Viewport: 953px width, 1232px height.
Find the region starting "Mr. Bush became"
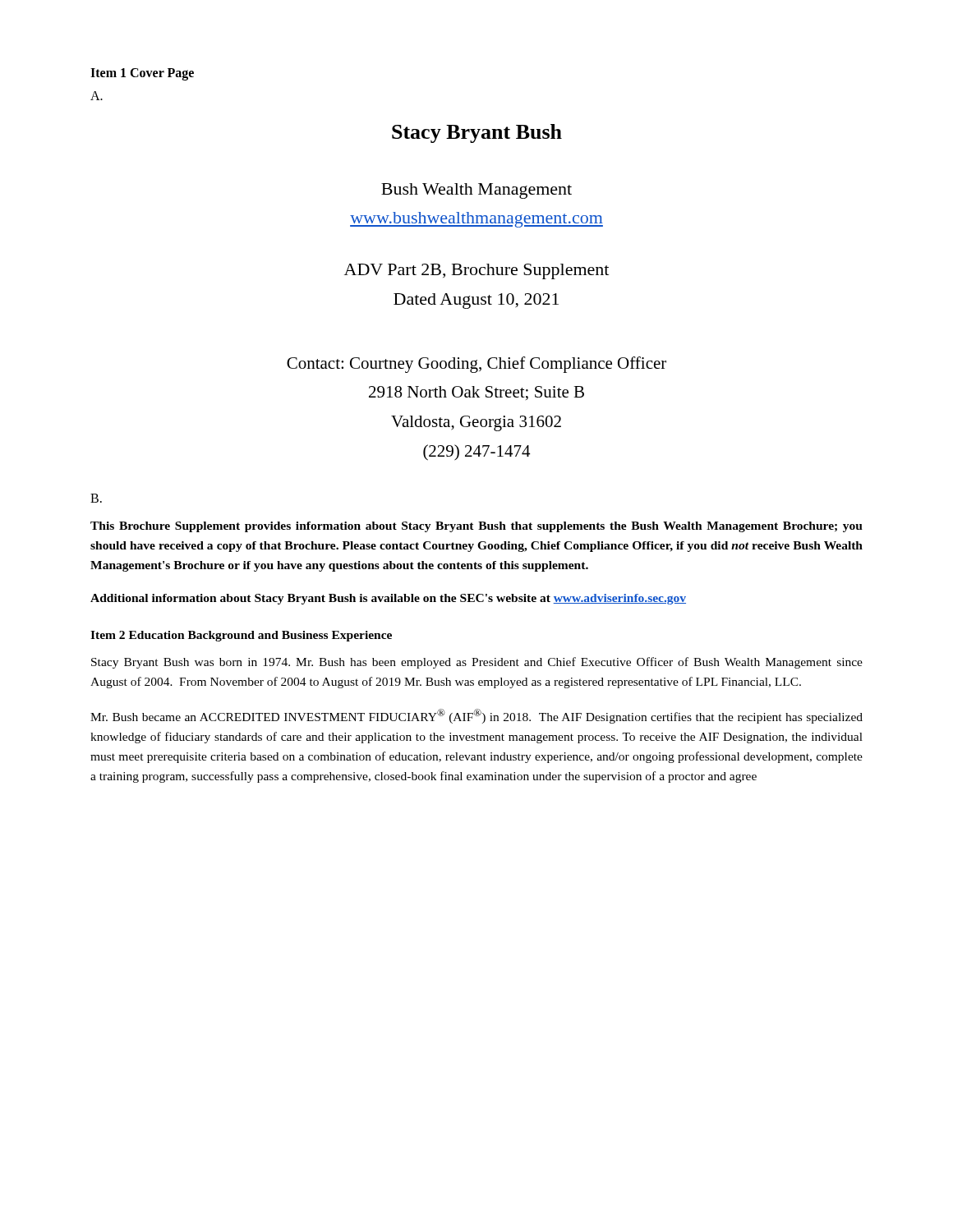coord(476,744)
